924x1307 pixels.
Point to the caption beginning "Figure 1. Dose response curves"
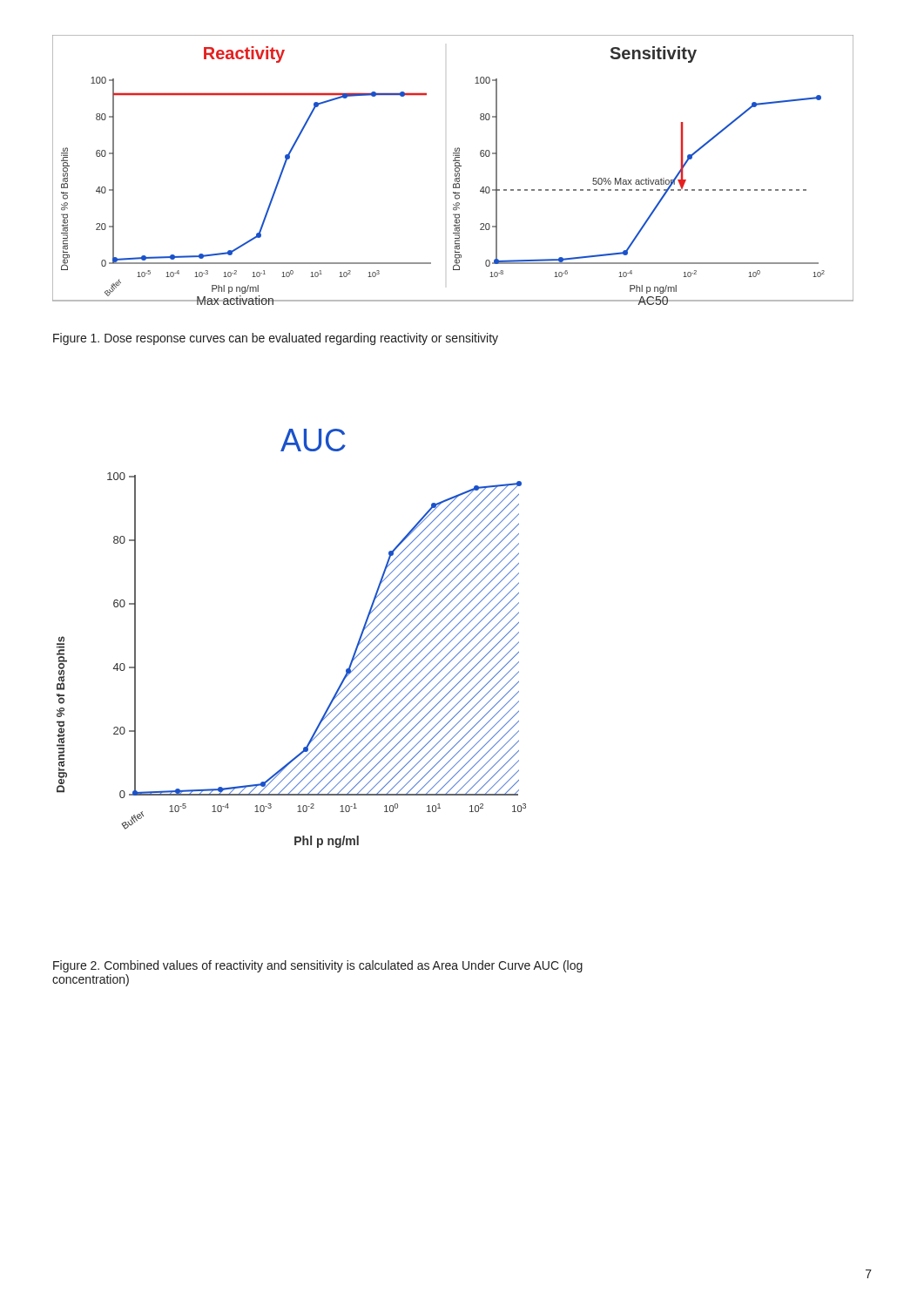(275, 338)
